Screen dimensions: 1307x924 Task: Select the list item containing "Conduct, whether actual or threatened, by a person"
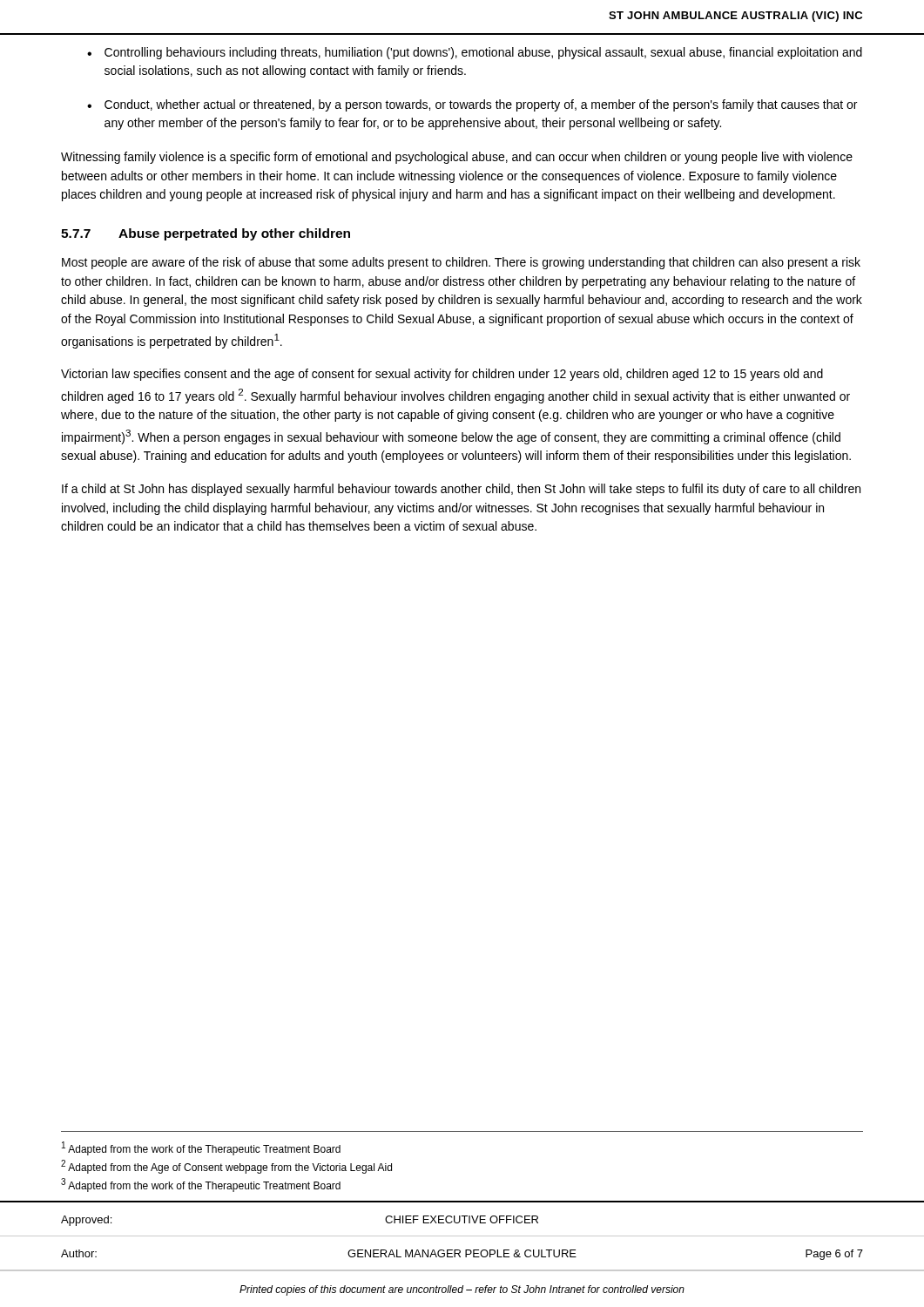click(484, 114)
